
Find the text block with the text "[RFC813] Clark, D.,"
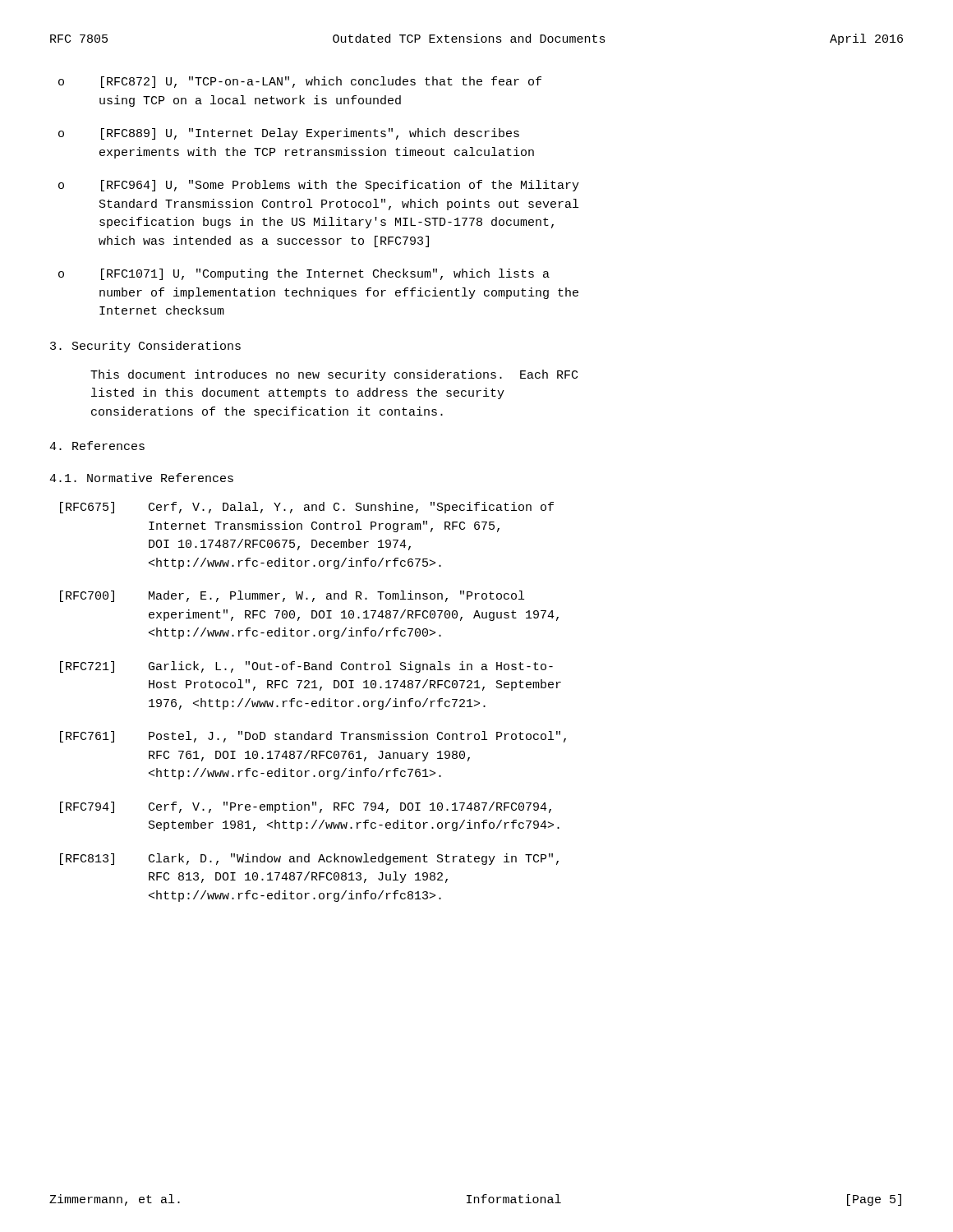click(x=309, y=859)
